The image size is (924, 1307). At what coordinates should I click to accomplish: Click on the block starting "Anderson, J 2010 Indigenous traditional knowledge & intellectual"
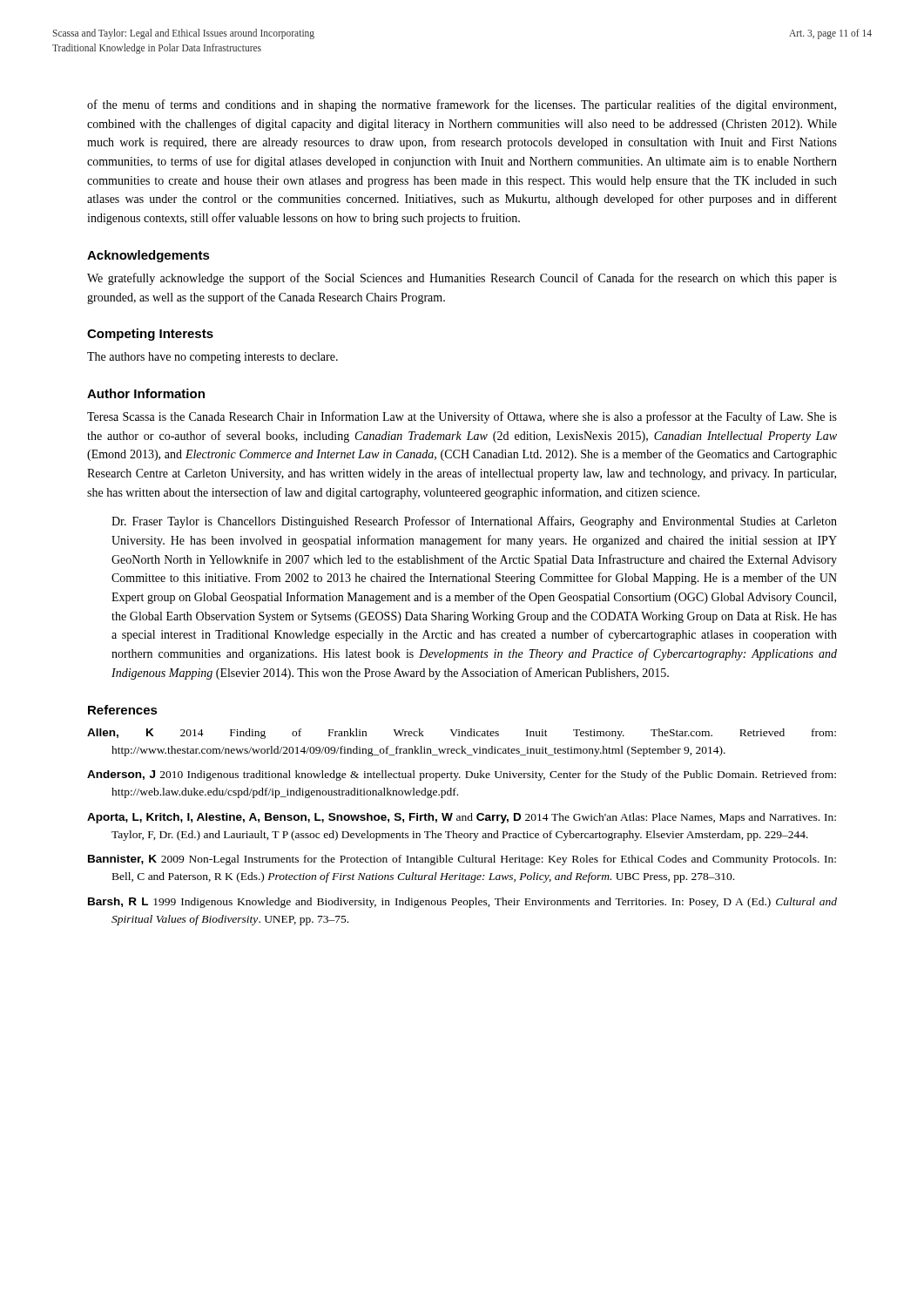coord(462,784)
